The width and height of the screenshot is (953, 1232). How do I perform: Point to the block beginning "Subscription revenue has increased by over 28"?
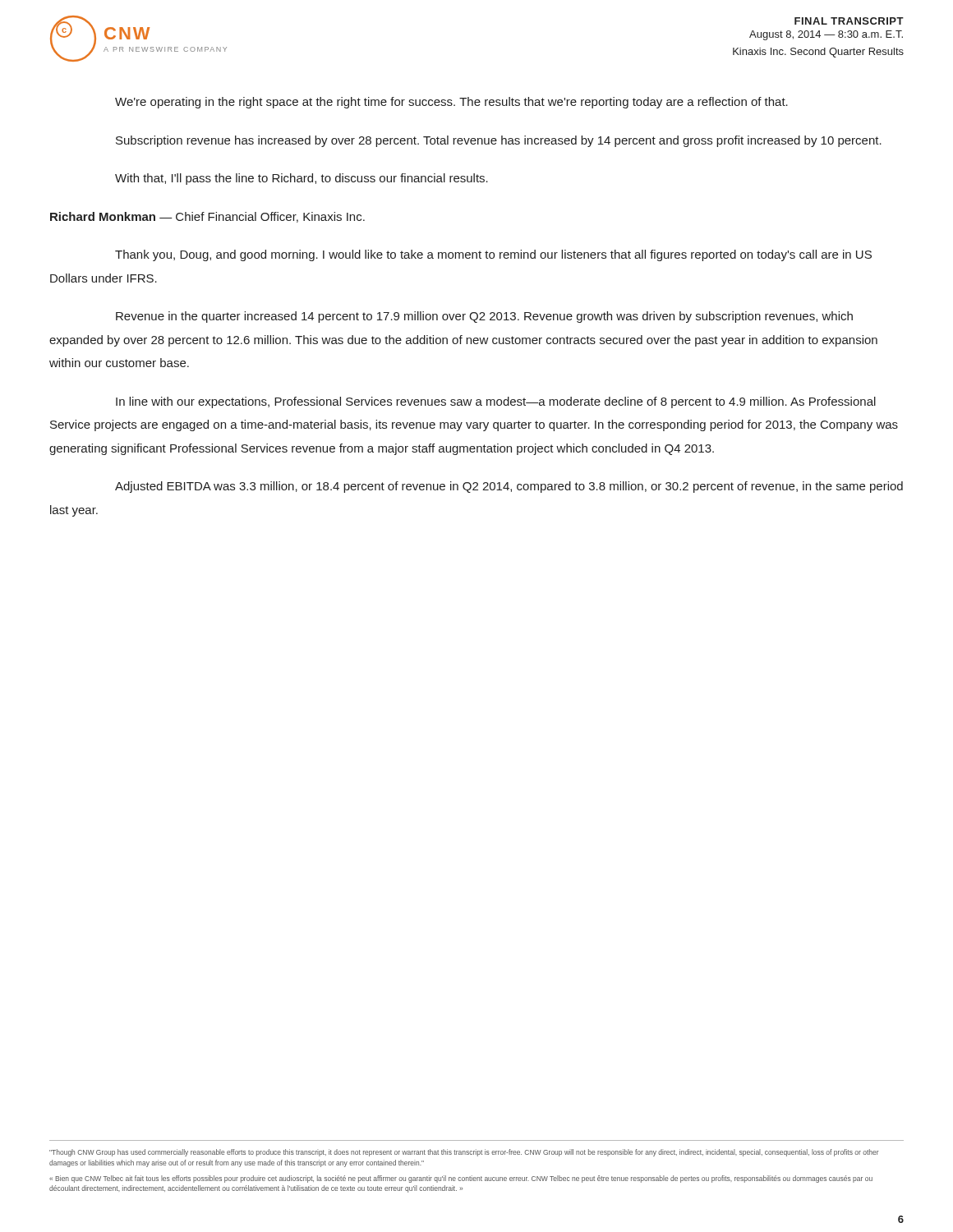499,140
